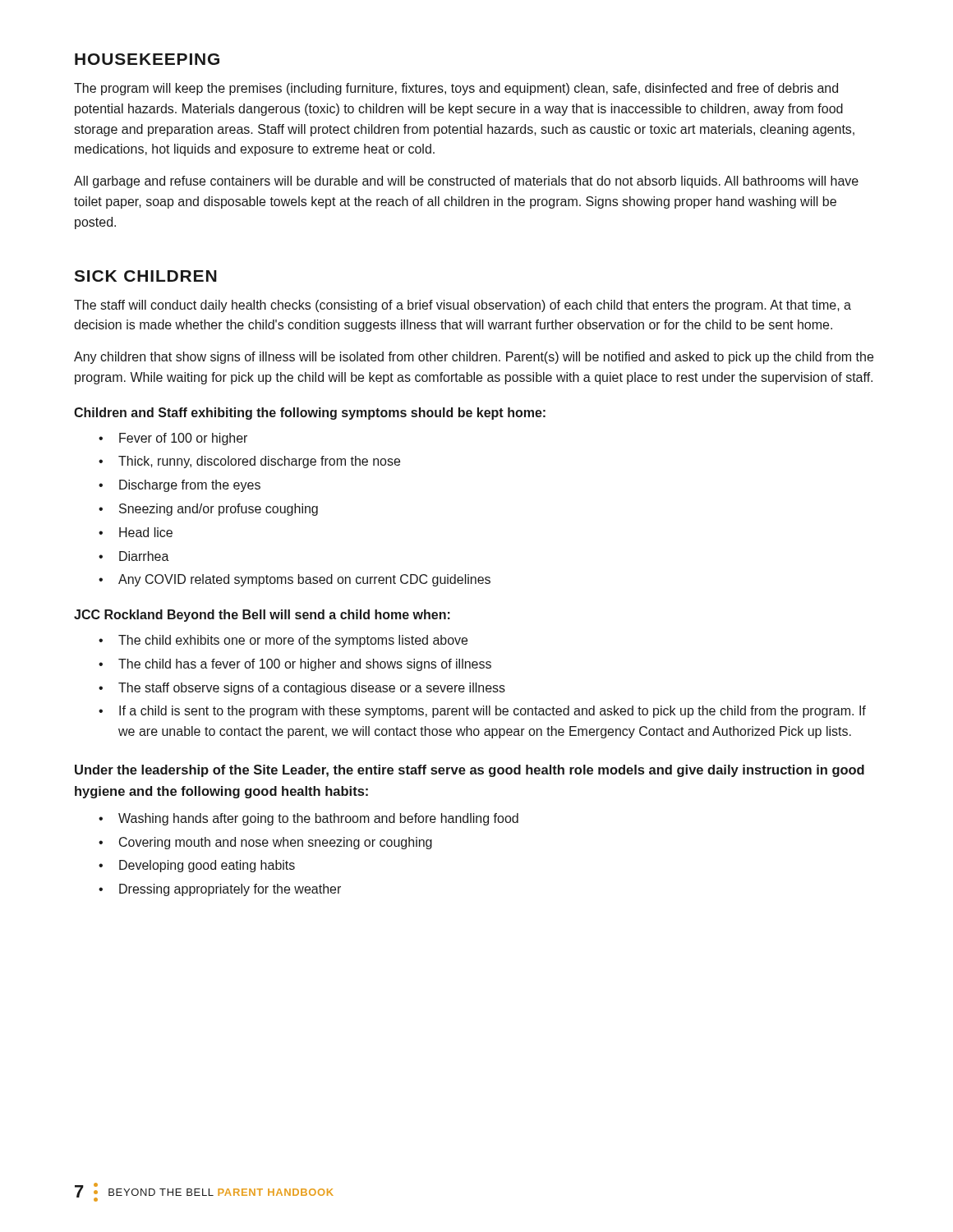Click on the block starting "The staff will conduct daily health"

(463, 315)
